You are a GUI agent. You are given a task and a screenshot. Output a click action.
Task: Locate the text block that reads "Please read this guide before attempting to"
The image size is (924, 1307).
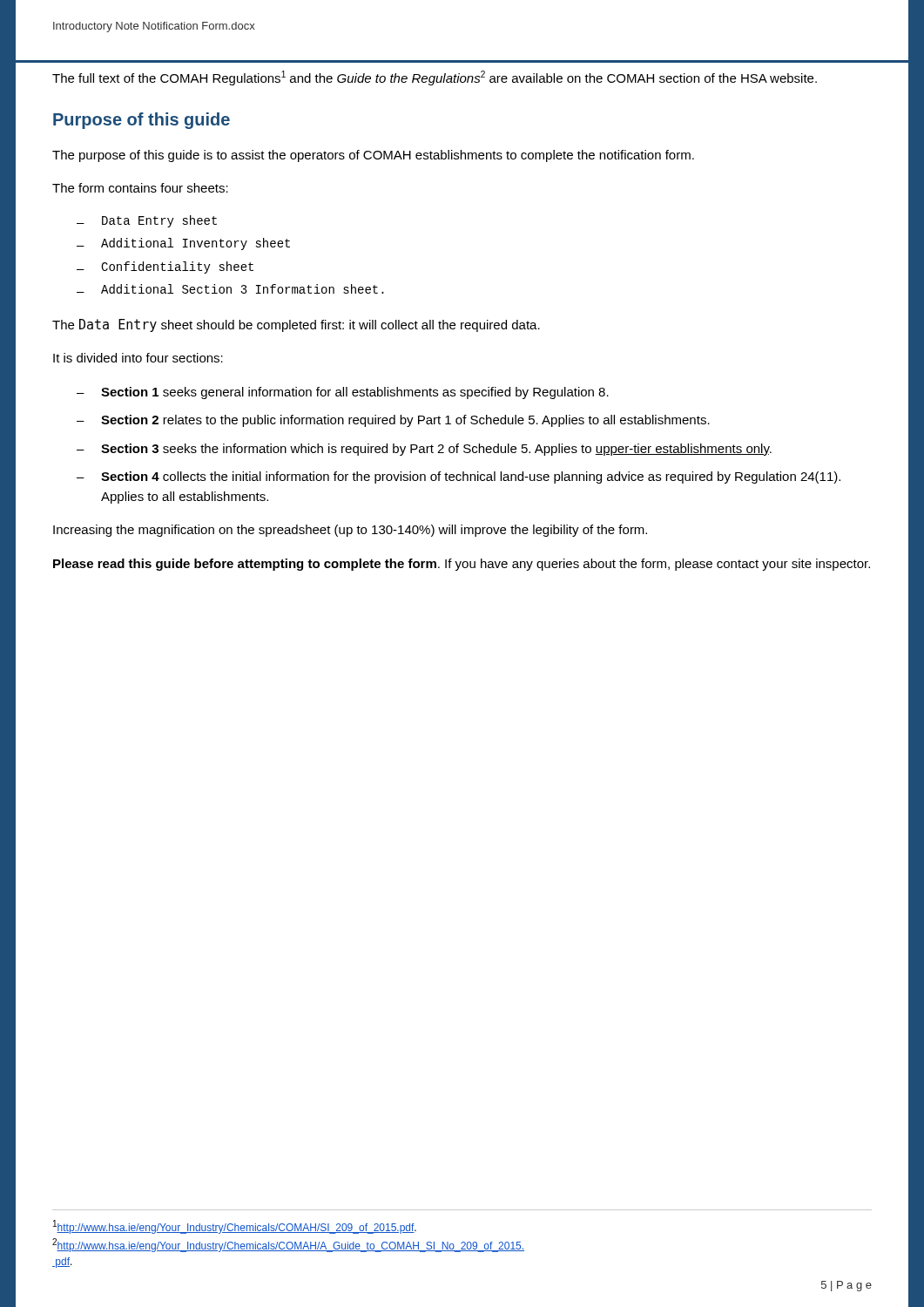pyautogui.click(x=462, y=563)
